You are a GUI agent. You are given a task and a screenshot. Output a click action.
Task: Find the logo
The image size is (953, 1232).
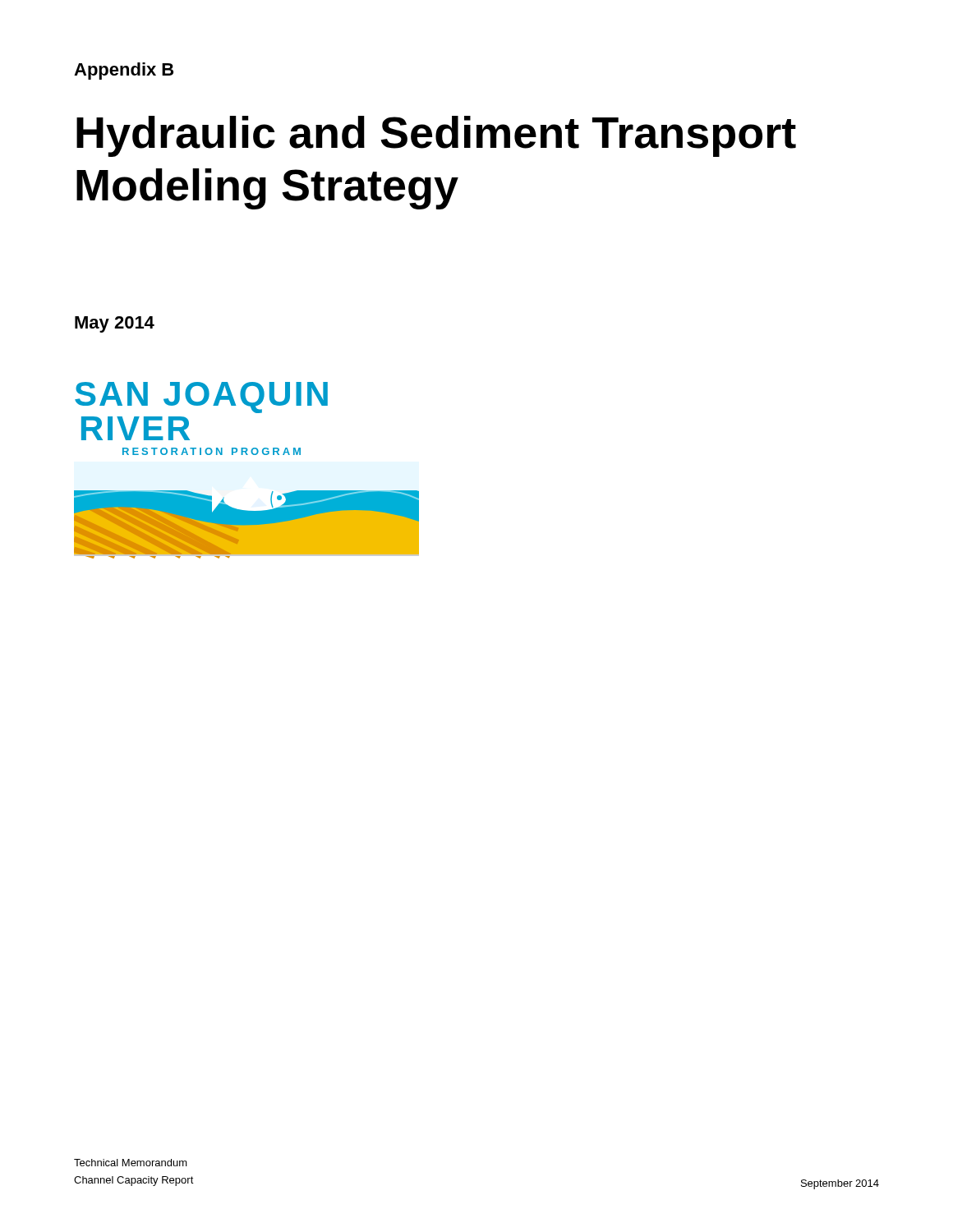coord(246,466)
